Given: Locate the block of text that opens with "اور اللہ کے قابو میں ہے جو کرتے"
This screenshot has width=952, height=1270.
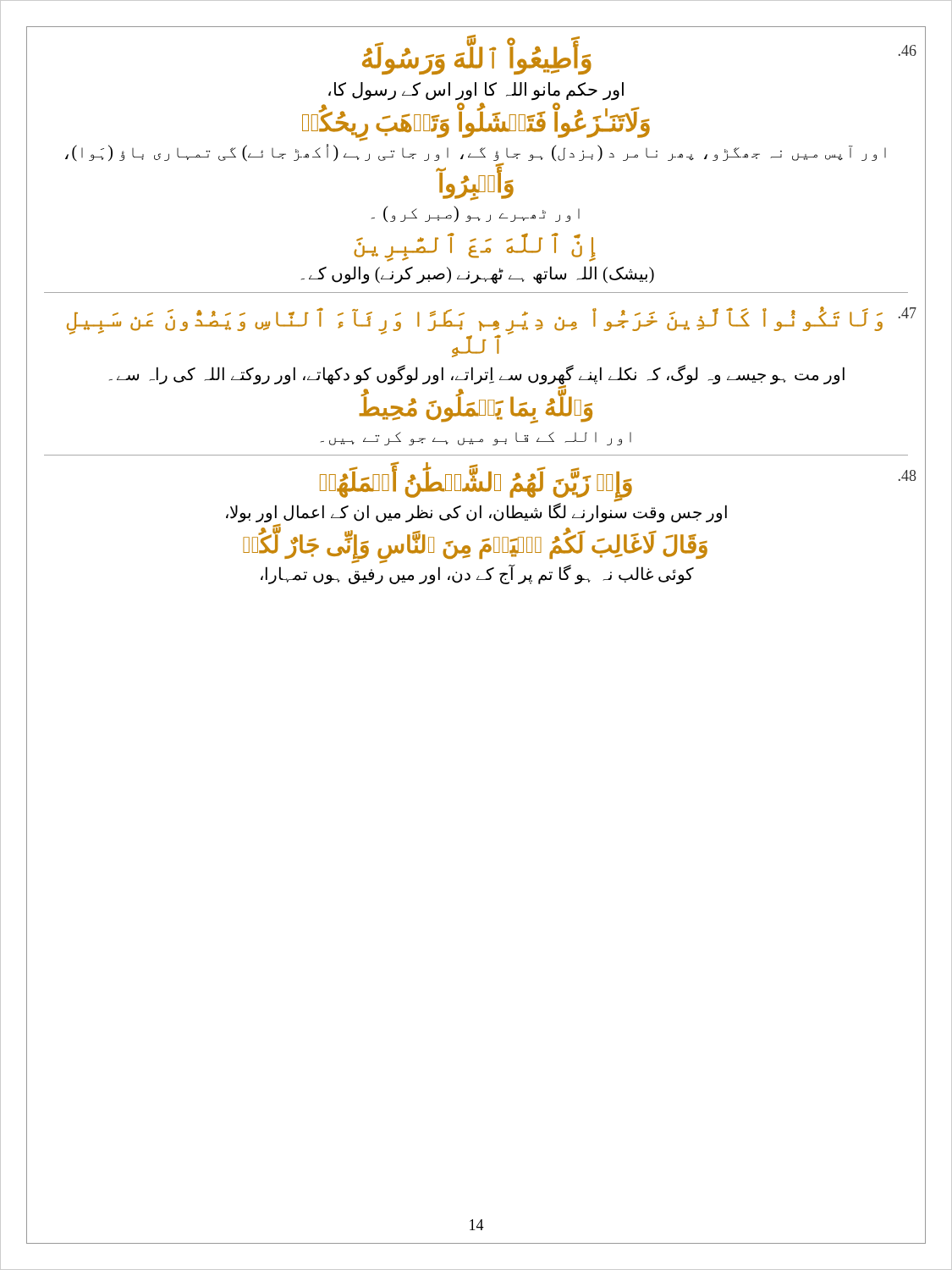Looking at the screenshot, I should (476, 436).
